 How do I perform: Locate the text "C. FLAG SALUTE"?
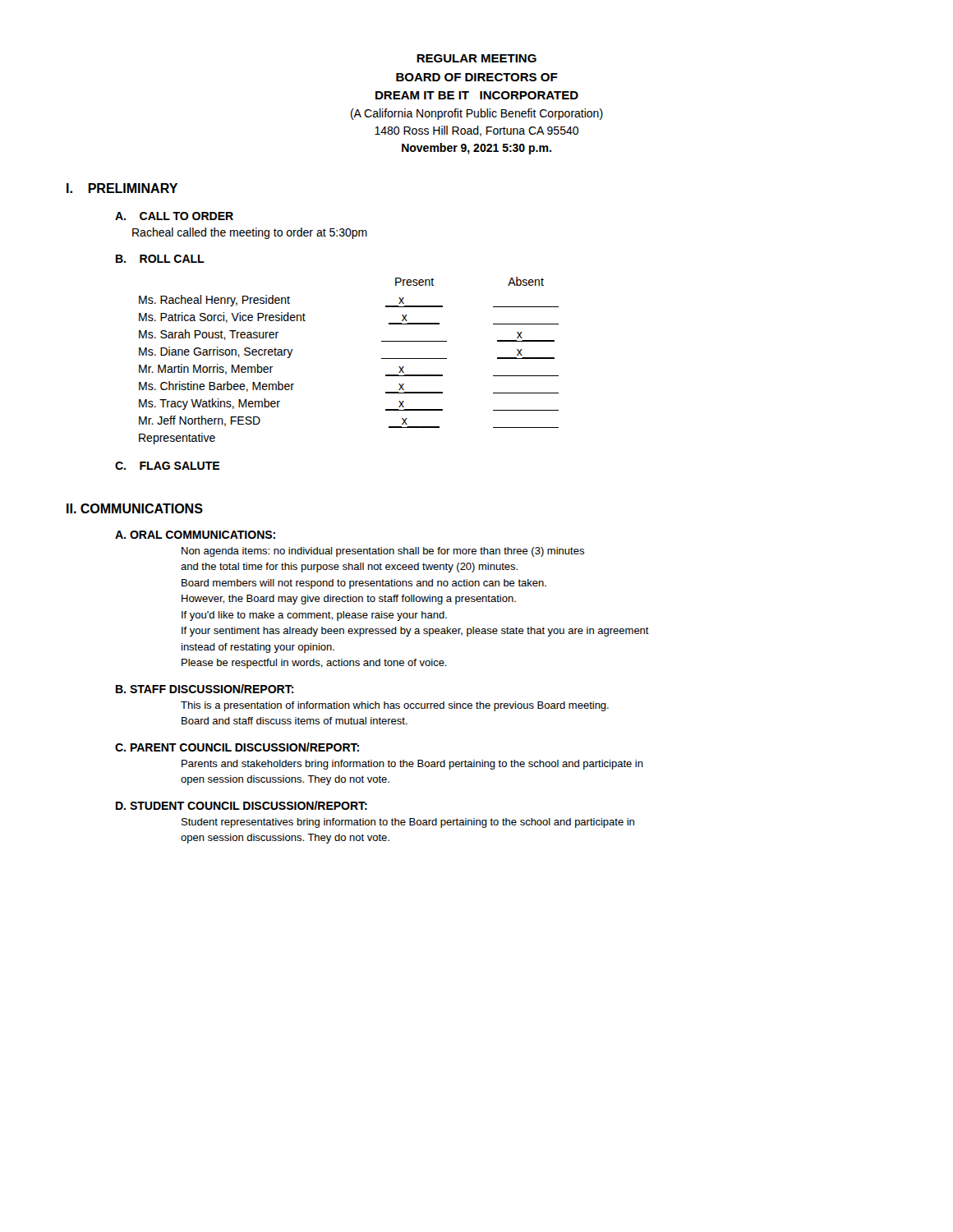(x=167, y=465)
